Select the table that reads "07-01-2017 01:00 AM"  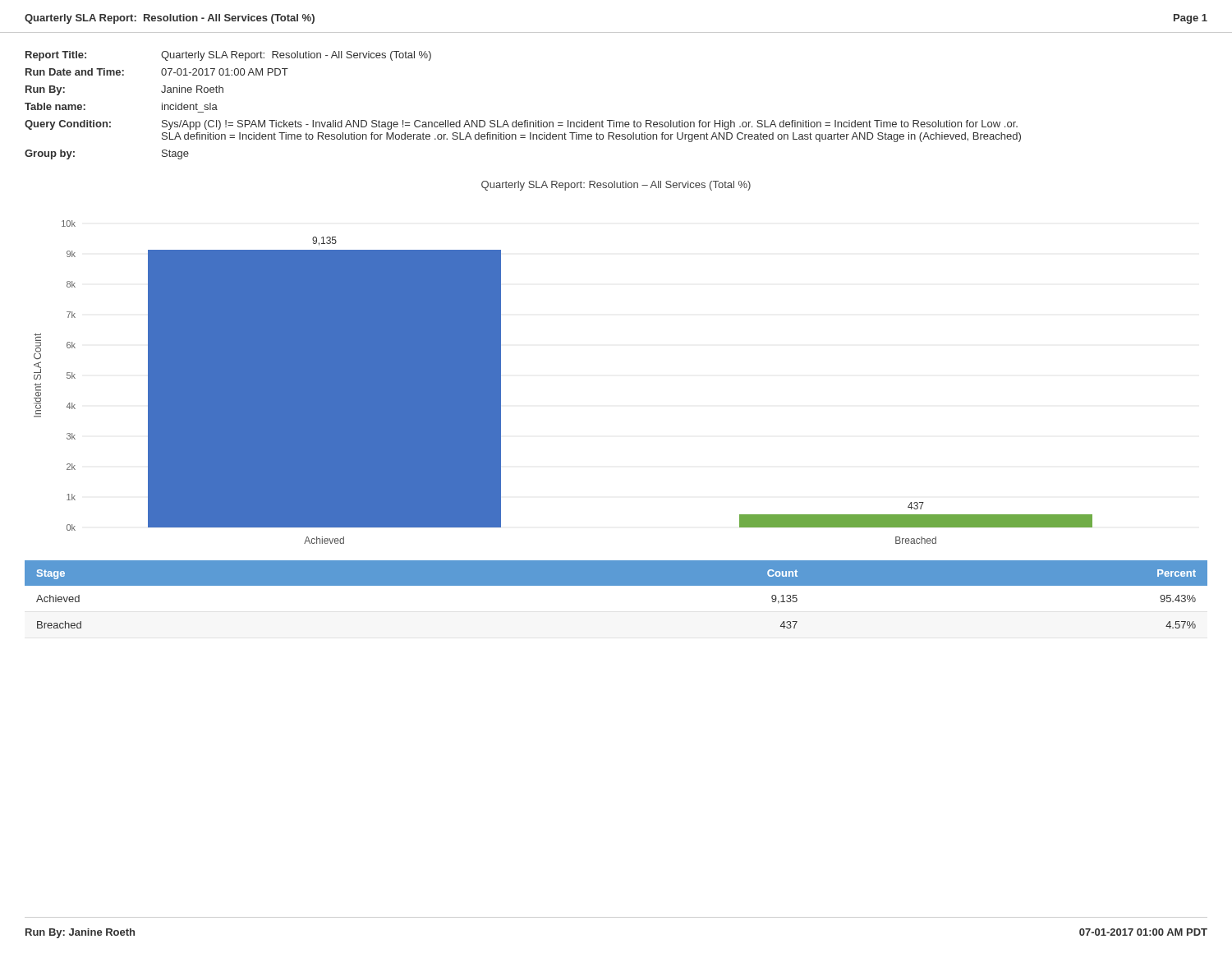pyautogui.click(x=616, y=101)
